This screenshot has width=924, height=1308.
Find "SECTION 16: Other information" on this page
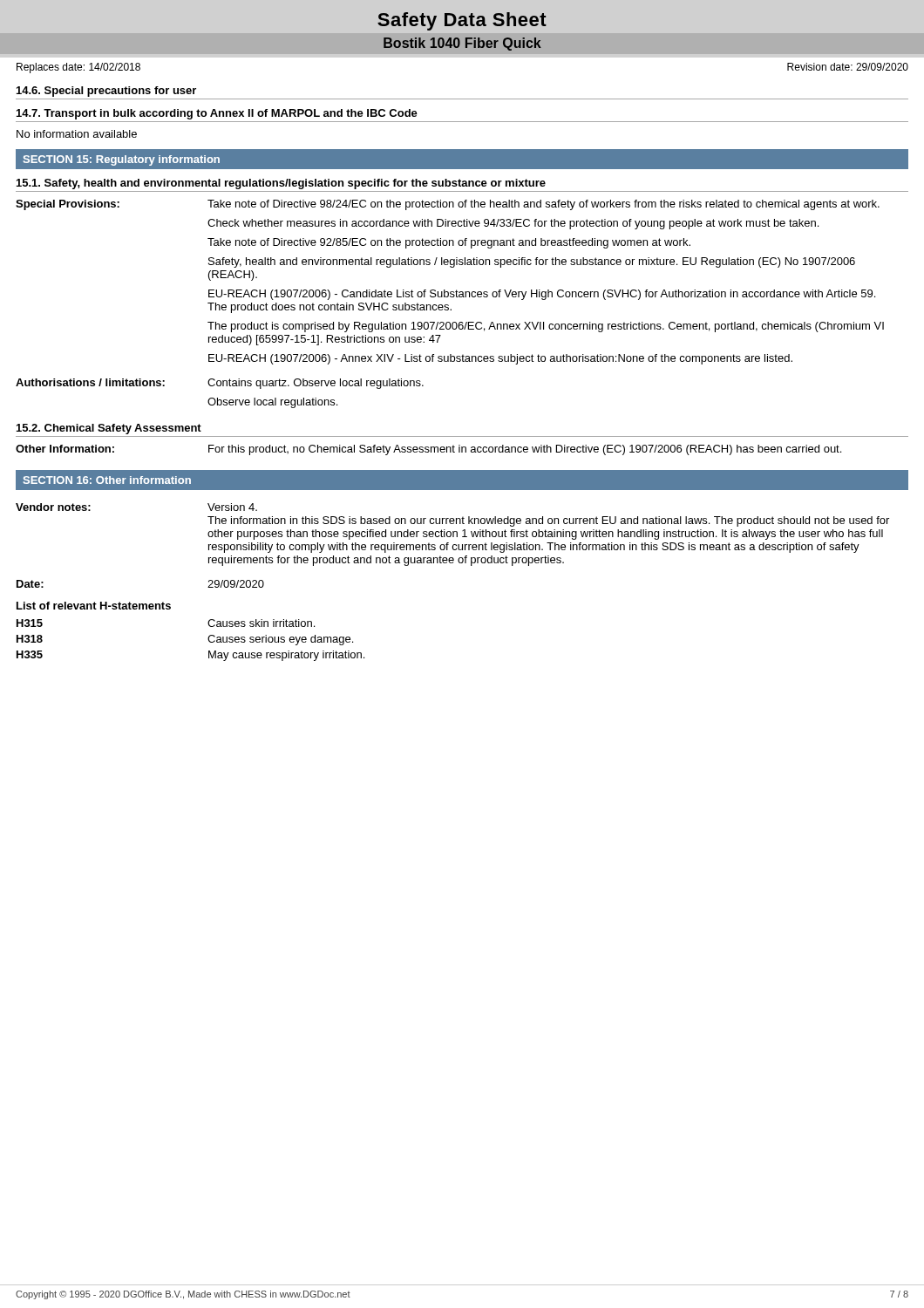click(x=107, y=480)
